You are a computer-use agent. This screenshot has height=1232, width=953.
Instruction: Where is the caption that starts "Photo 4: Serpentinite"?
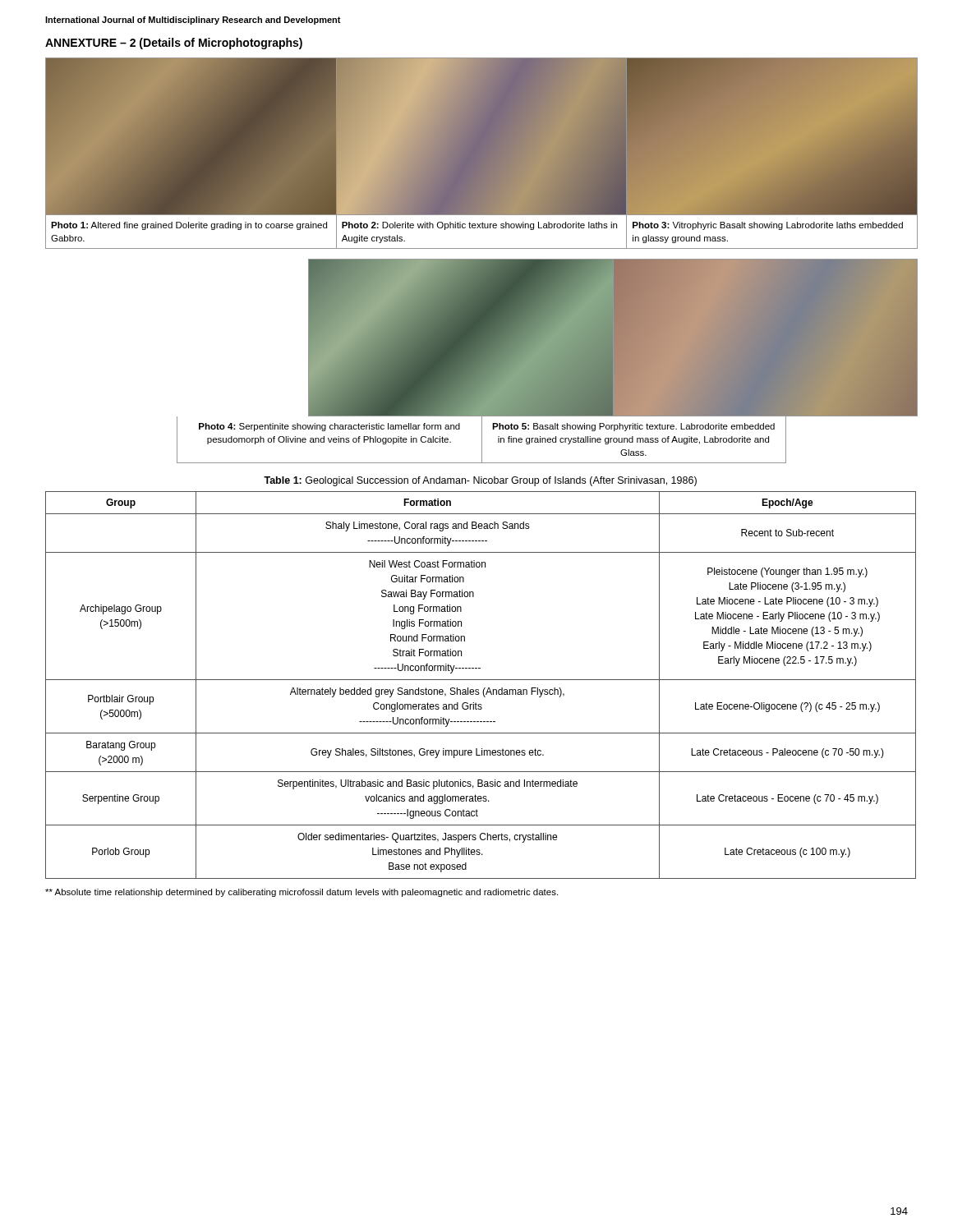tap(329, 433)
